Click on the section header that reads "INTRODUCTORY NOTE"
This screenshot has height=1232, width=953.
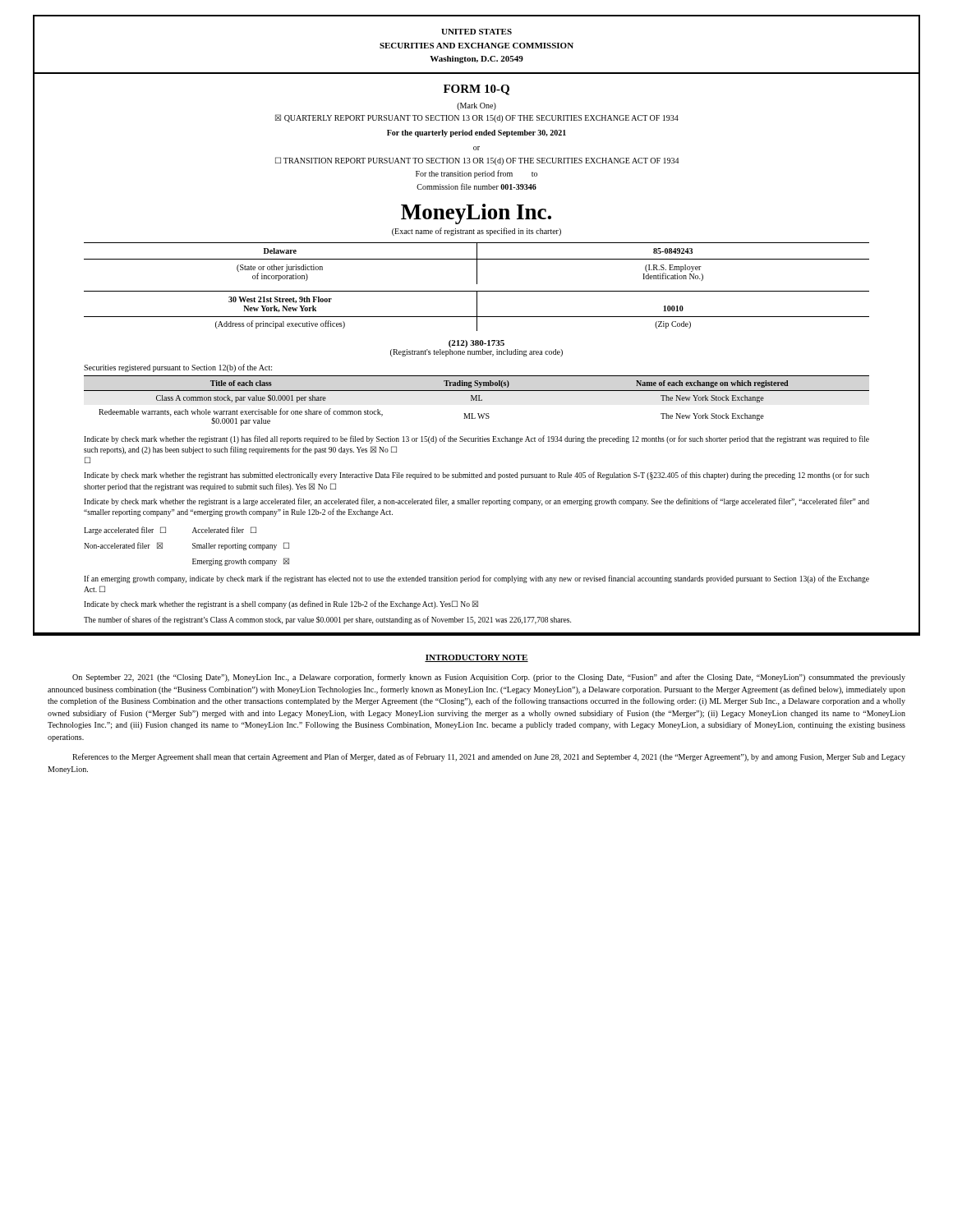(476, 657)
